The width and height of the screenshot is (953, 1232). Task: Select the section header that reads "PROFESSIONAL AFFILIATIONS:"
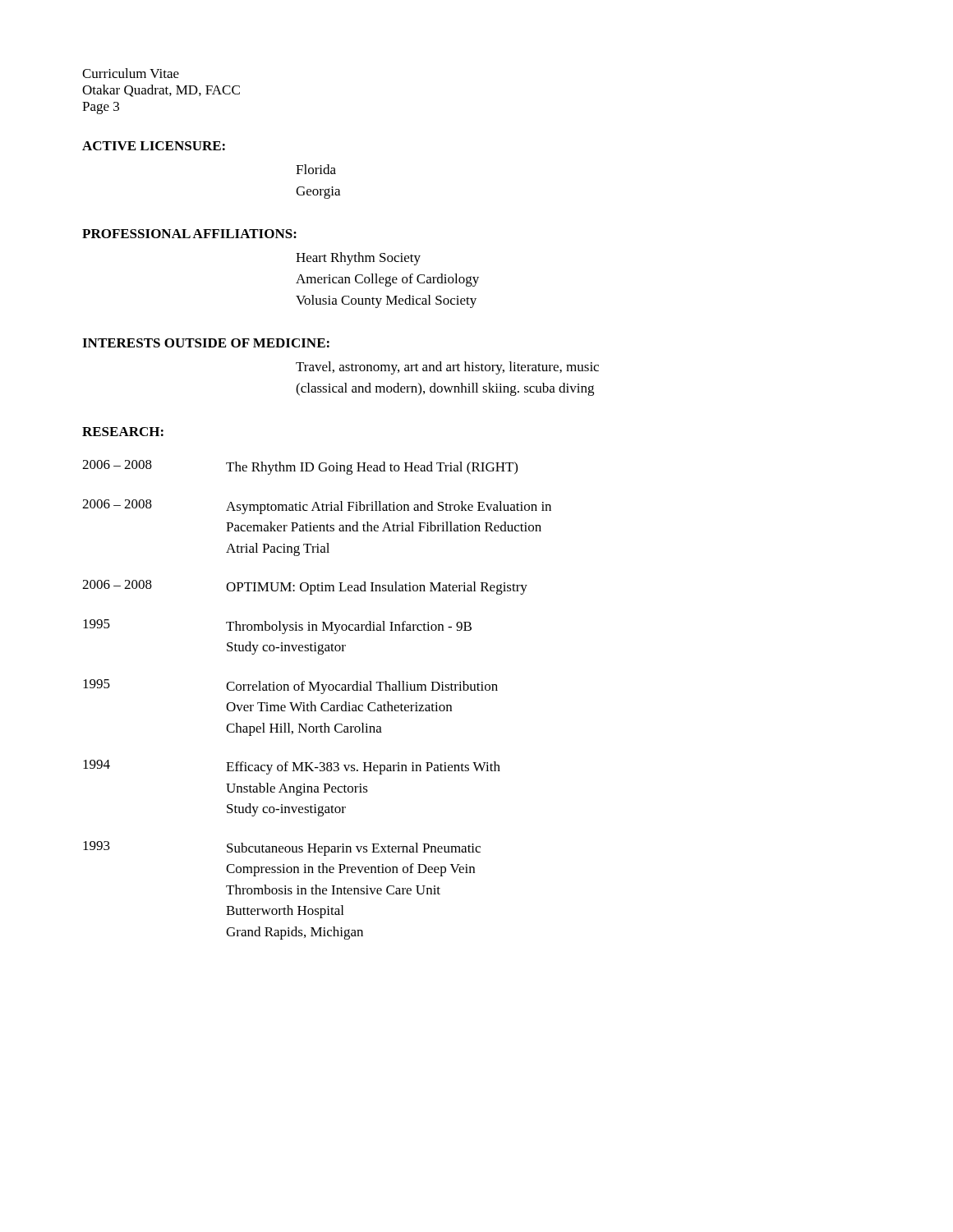[190, 233]
